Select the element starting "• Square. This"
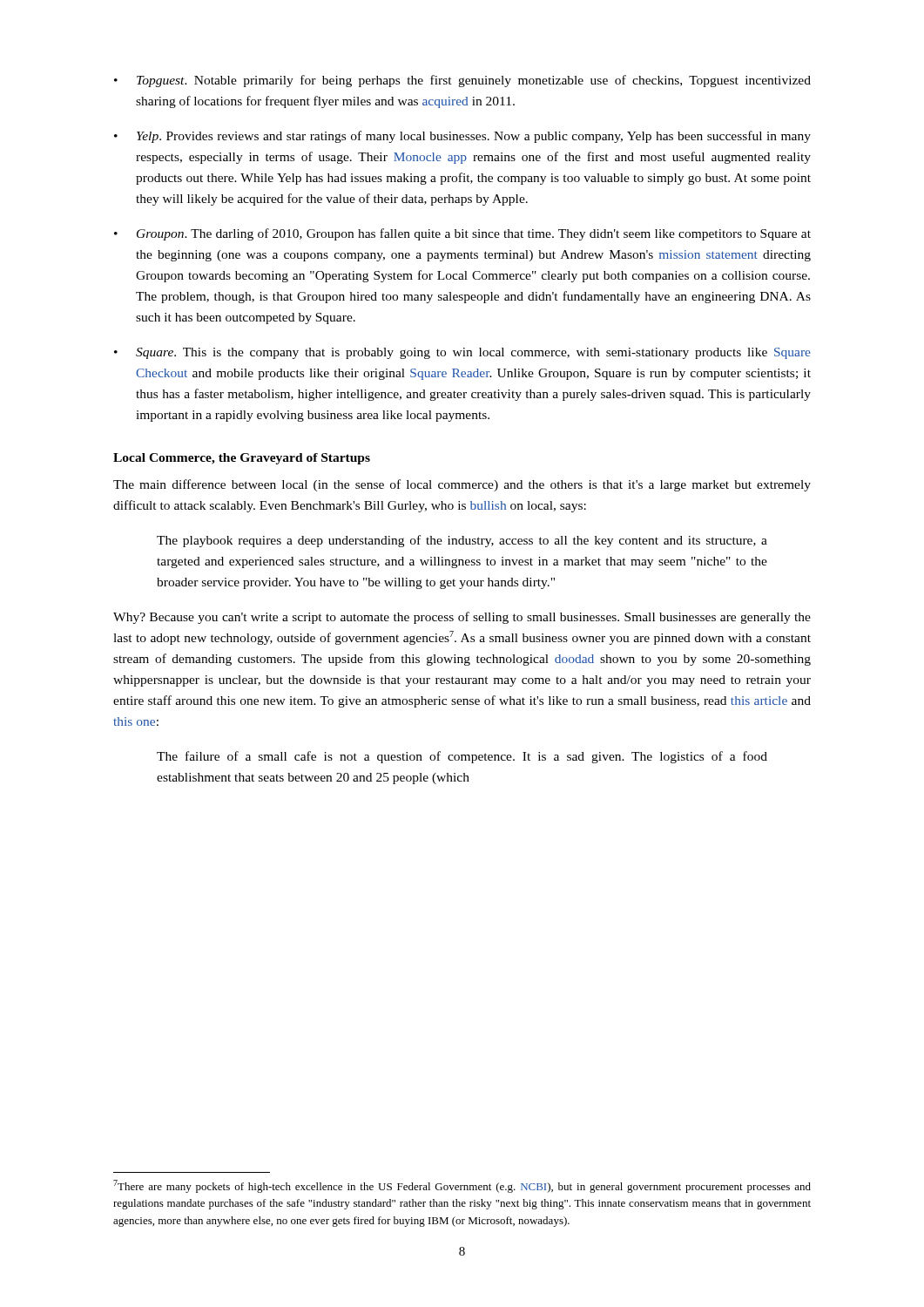 (x=462, y=384)
